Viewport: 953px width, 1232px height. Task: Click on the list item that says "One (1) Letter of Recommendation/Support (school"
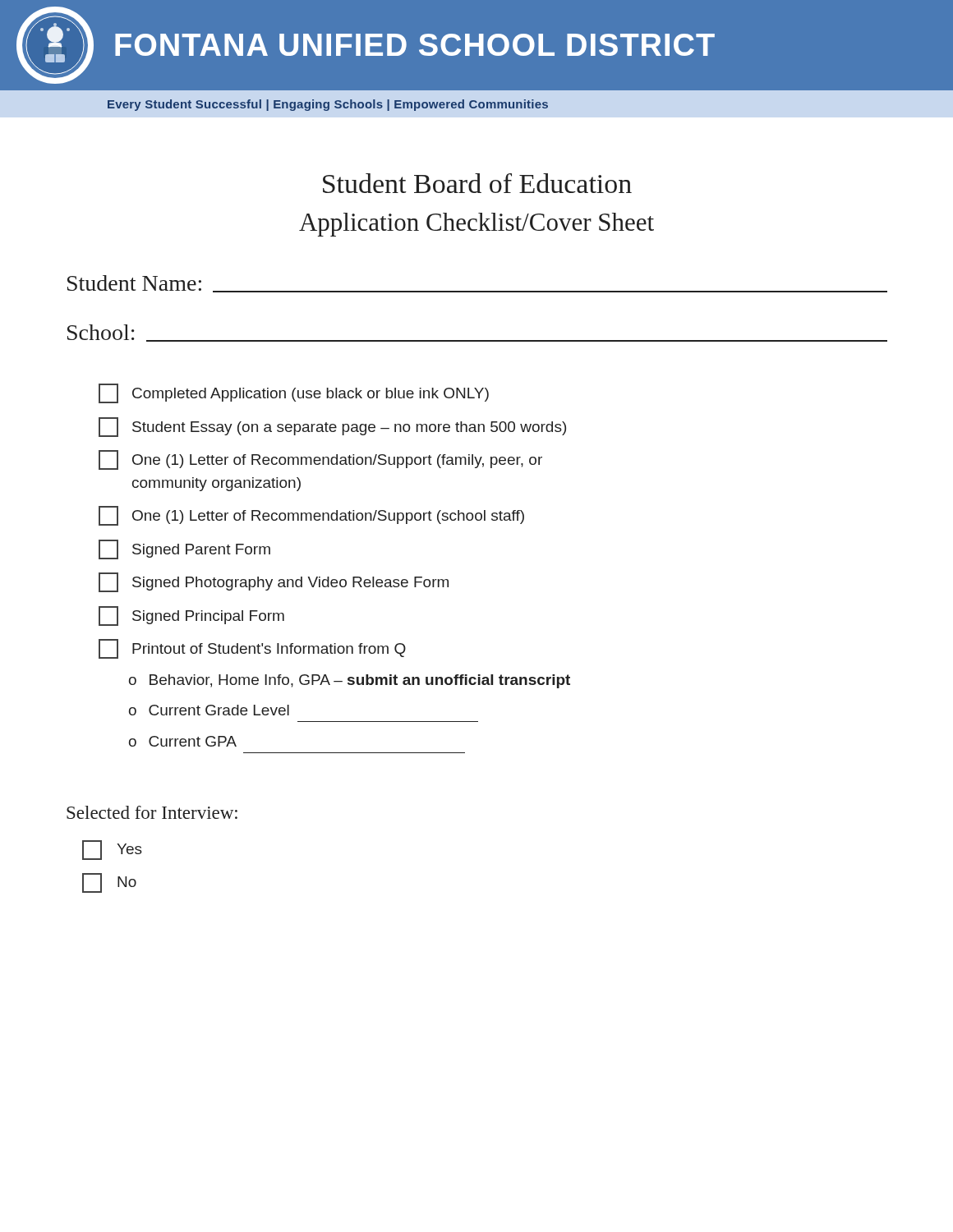pos(493,516)
